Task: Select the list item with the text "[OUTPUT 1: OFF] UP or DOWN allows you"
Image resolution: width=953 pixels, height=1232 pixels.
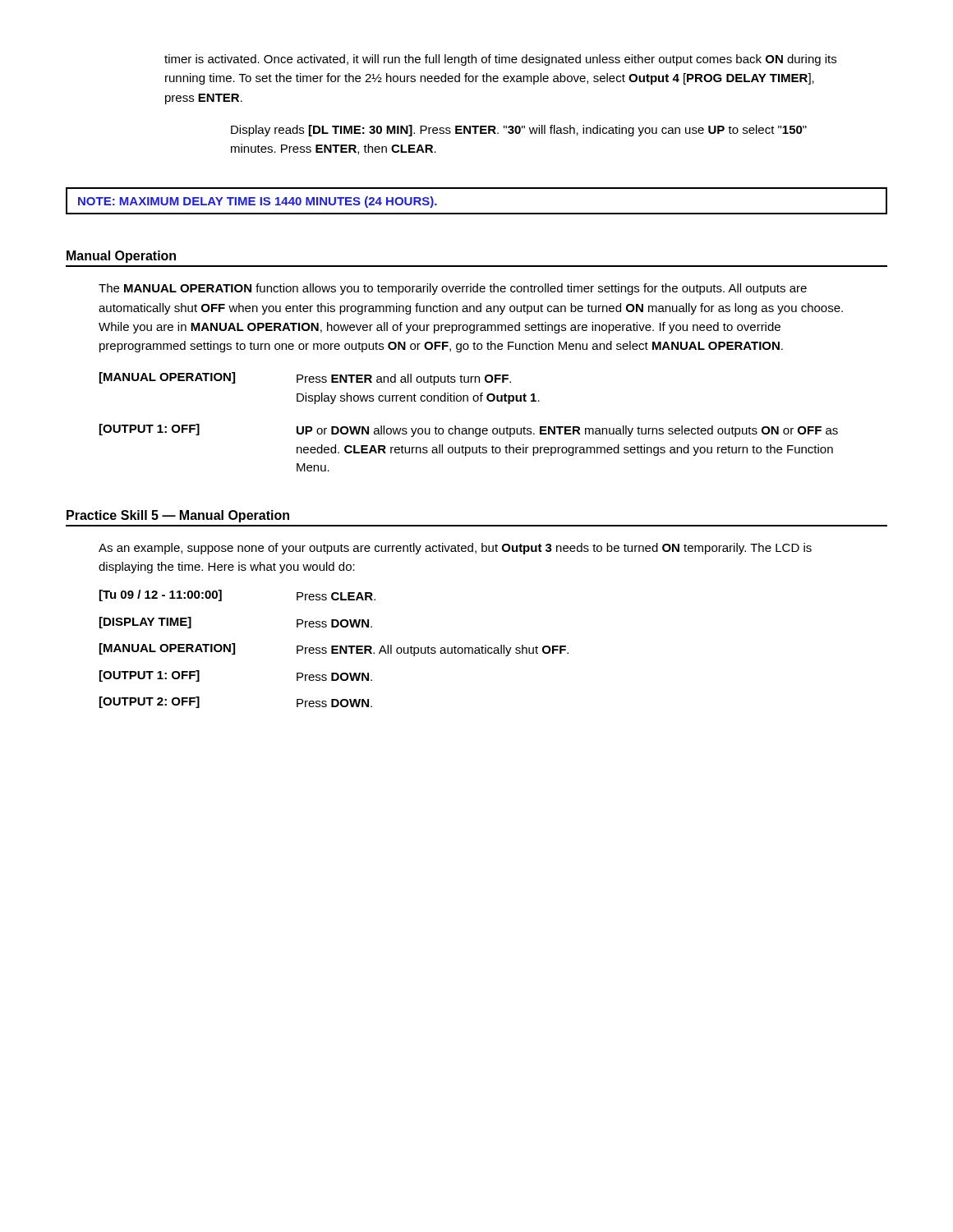Action: click(x=476, y=457)
